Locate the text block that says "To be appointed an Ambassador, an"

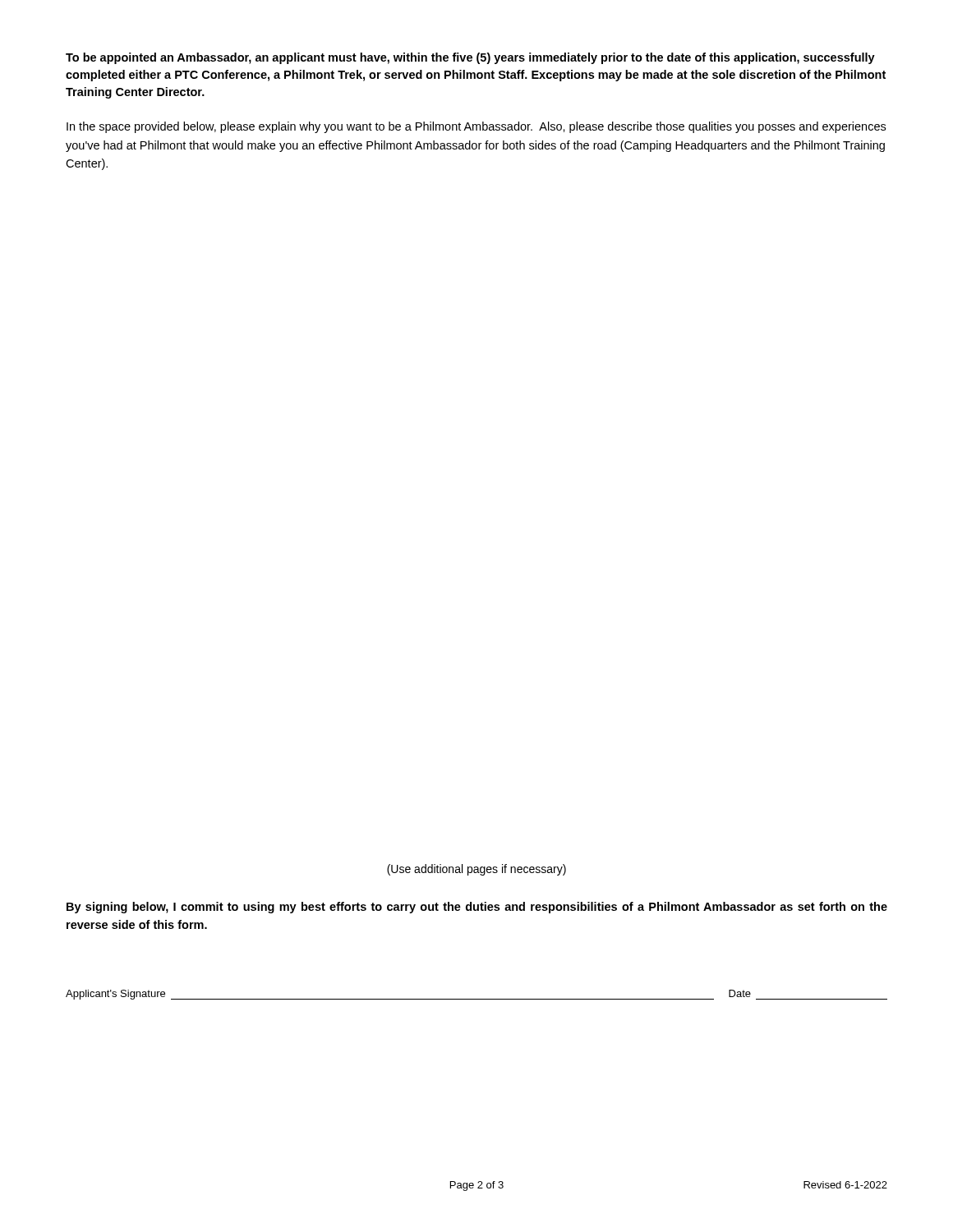coord(476,75)
